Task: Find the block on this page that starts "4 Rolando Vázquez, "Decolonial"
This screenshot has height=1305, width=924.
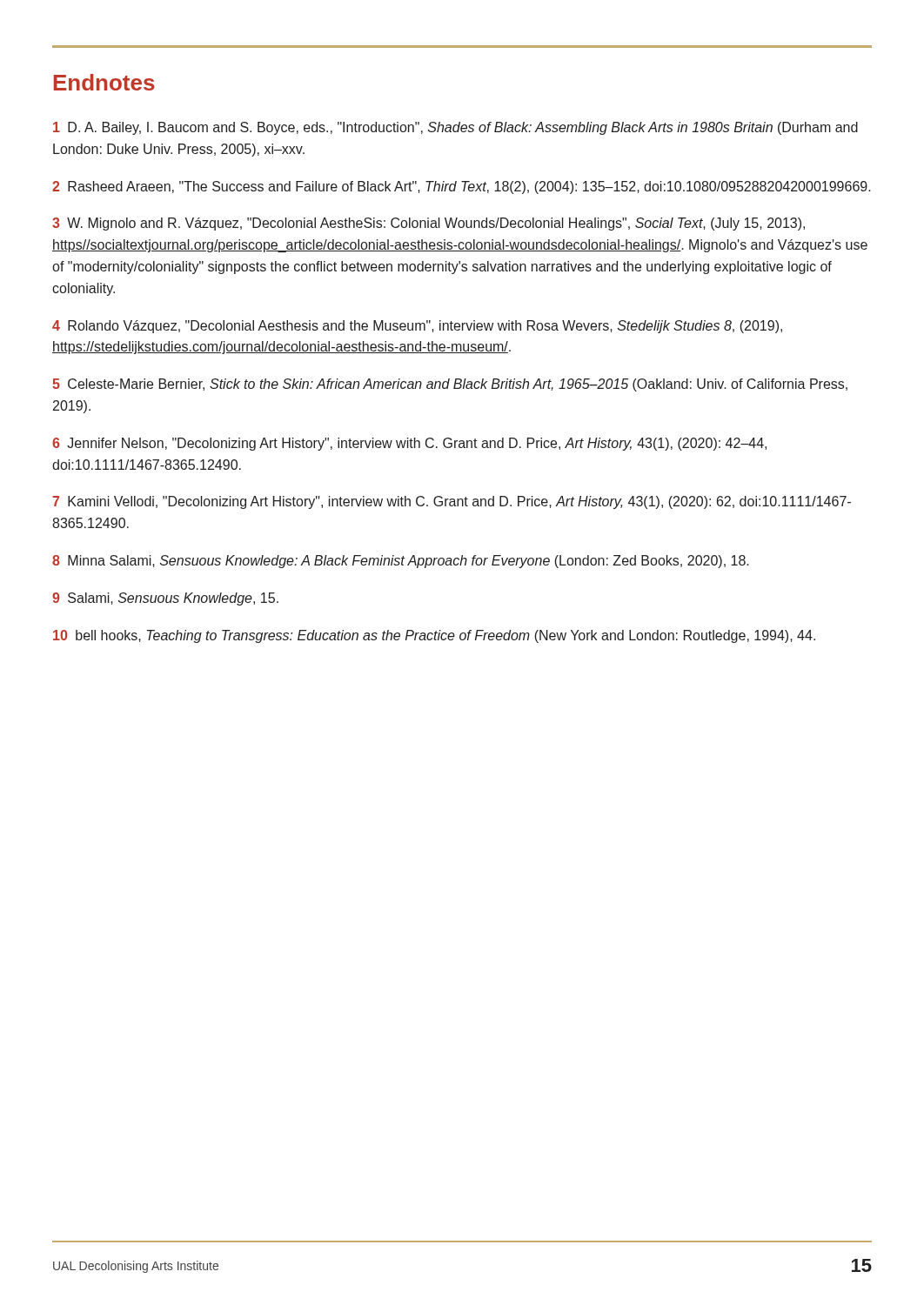Action: 418,336
